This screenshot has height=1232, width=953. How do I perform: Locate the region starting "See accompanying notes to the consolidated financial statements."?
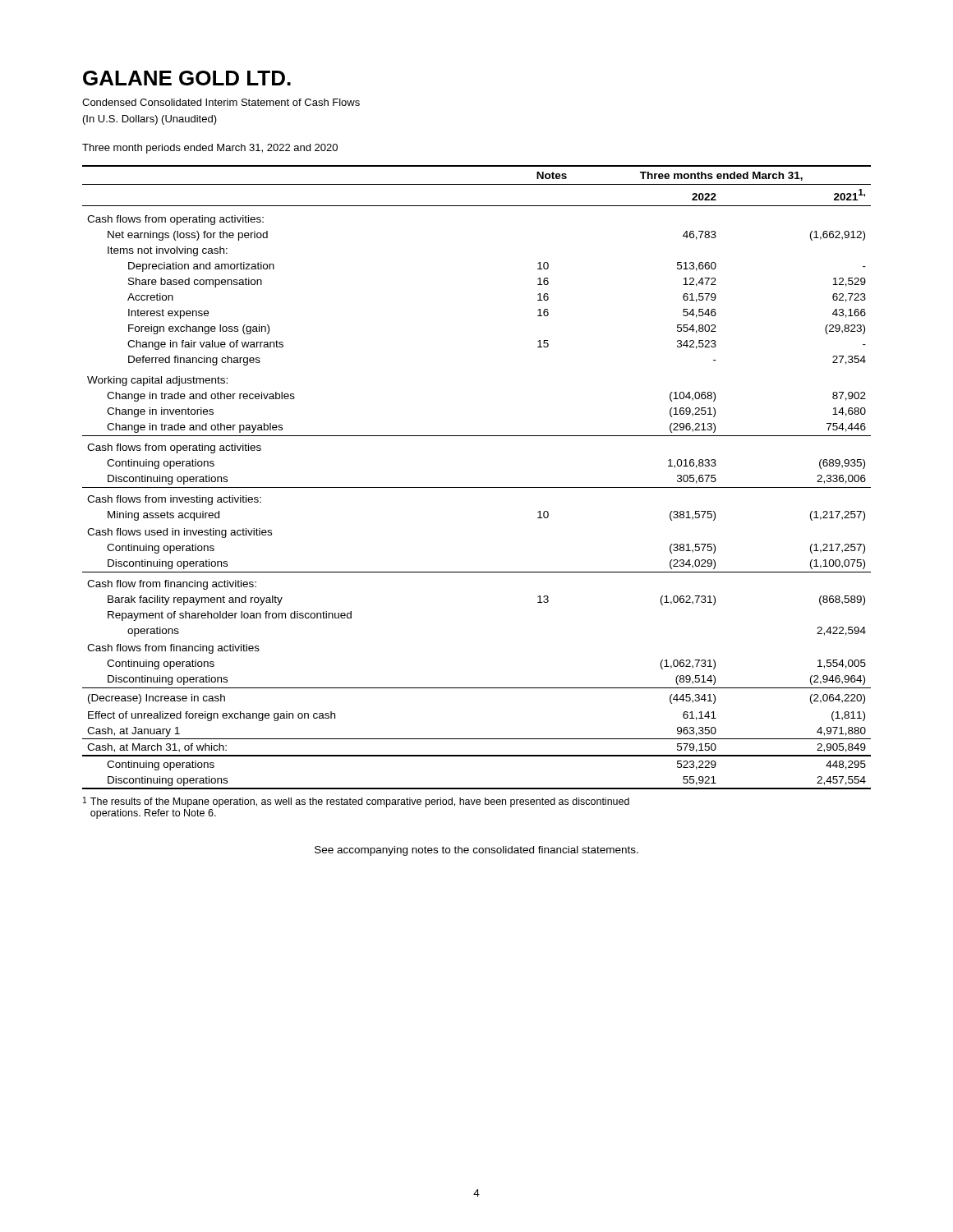coord(476,849)
